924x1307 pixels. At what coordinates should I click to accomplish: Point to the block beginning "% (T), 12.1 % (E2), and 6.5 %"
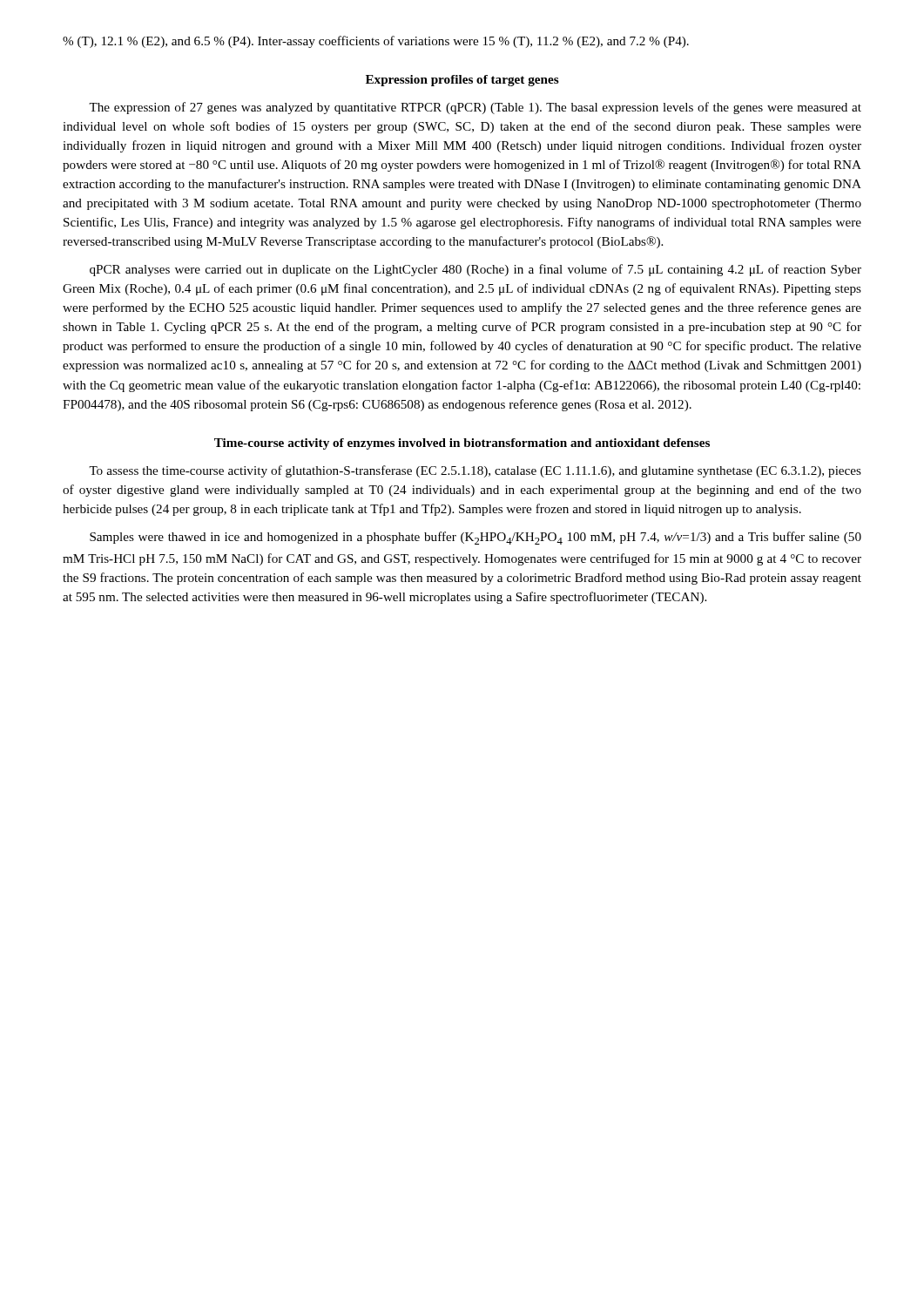tap(376, 41)
